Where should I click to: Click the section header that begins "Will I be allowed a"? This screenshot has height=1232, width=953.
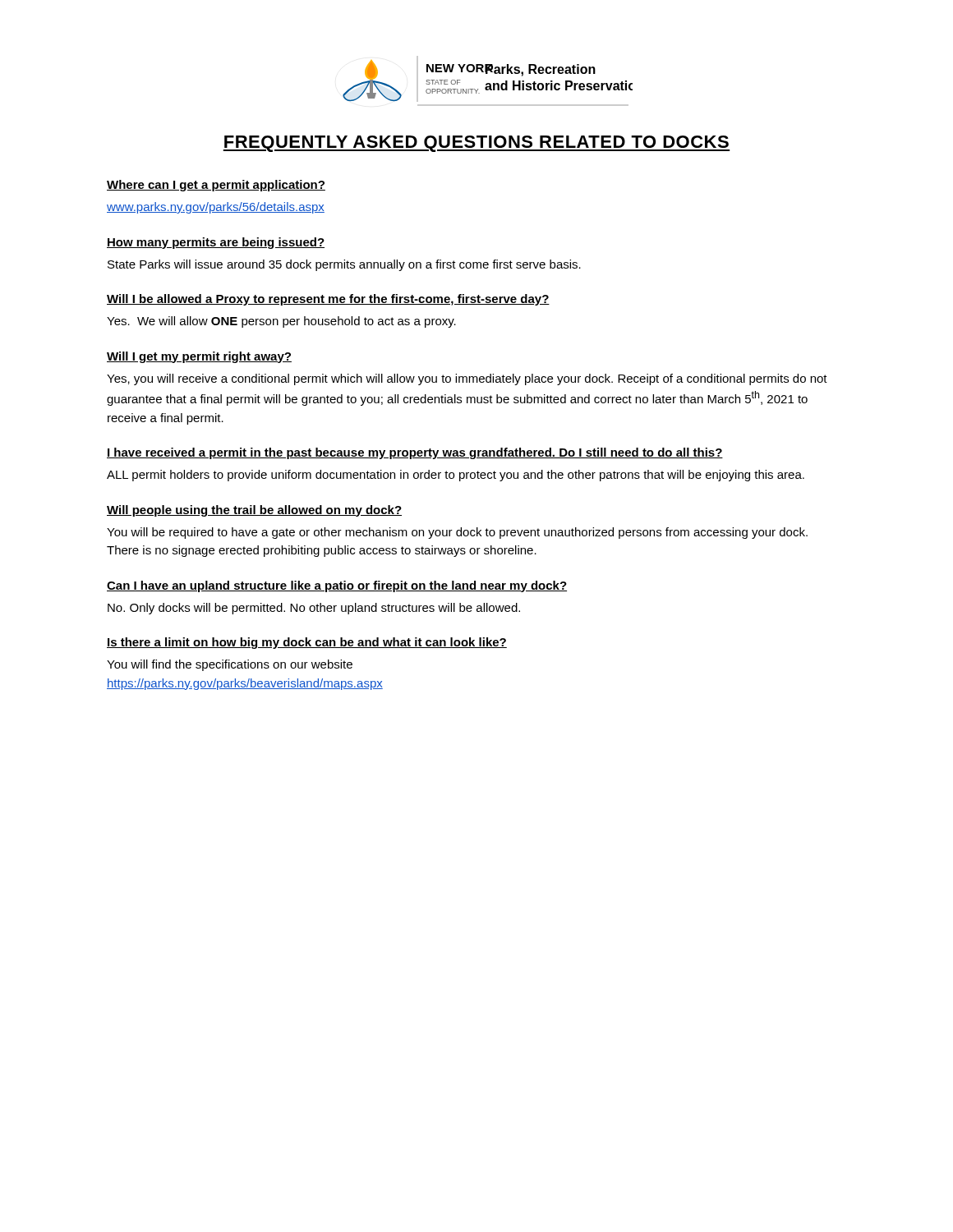click(328, 299)
